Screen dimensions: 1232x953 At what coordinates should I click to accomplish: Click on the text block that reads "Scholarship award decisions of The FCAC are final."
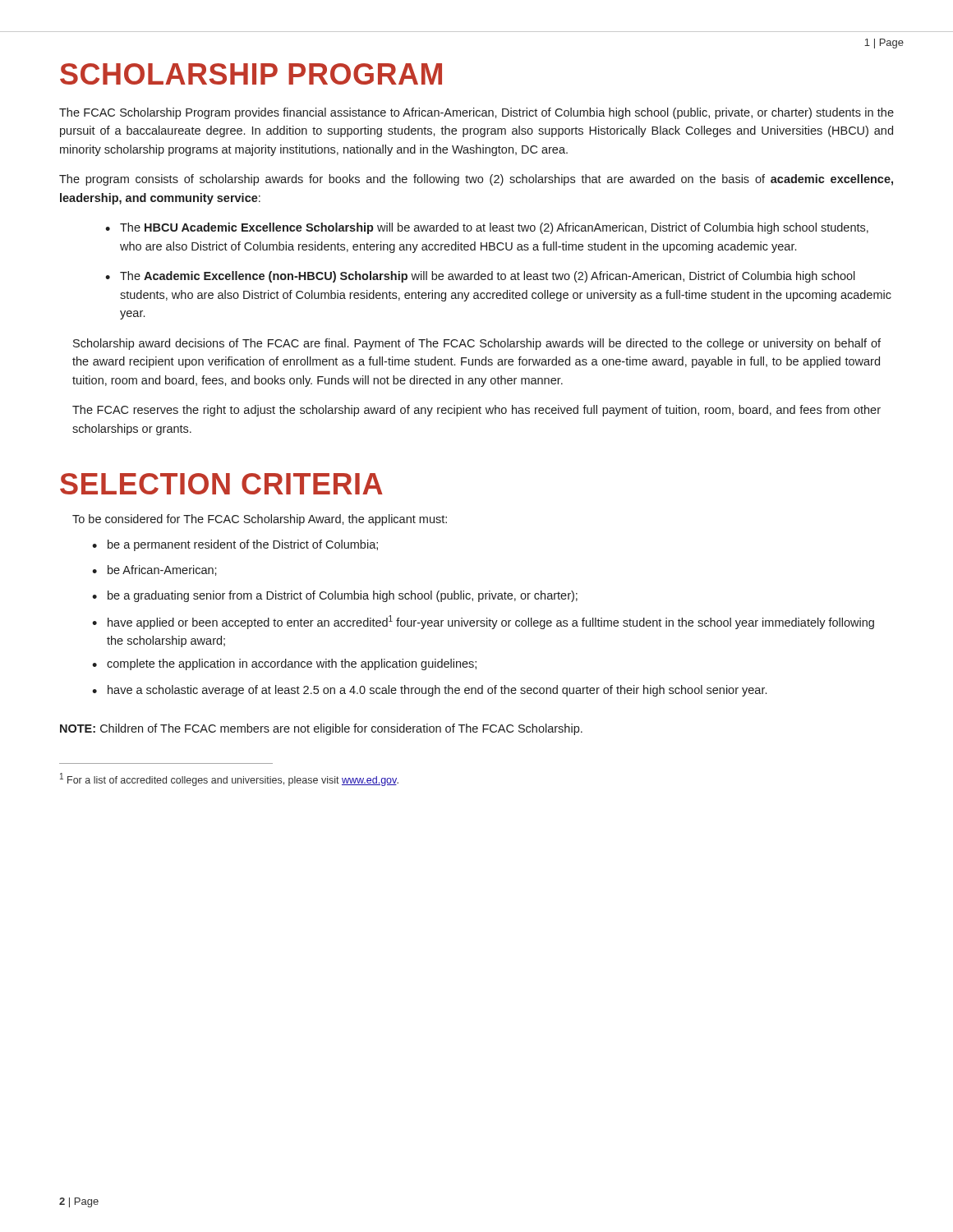pyautogui.click(x=476, y=362)
